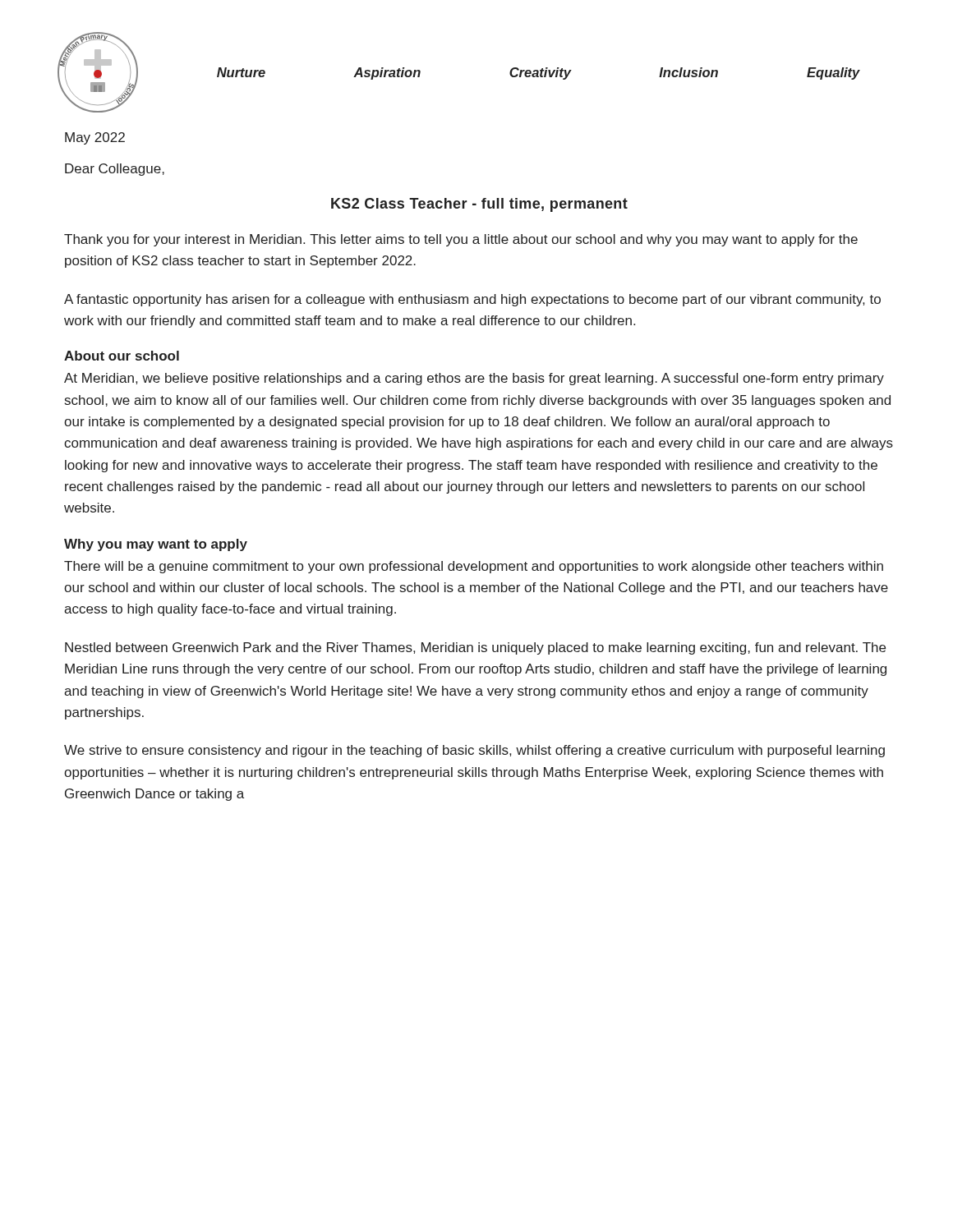
Task: Click the logo
Action: (x=99, y=72)
